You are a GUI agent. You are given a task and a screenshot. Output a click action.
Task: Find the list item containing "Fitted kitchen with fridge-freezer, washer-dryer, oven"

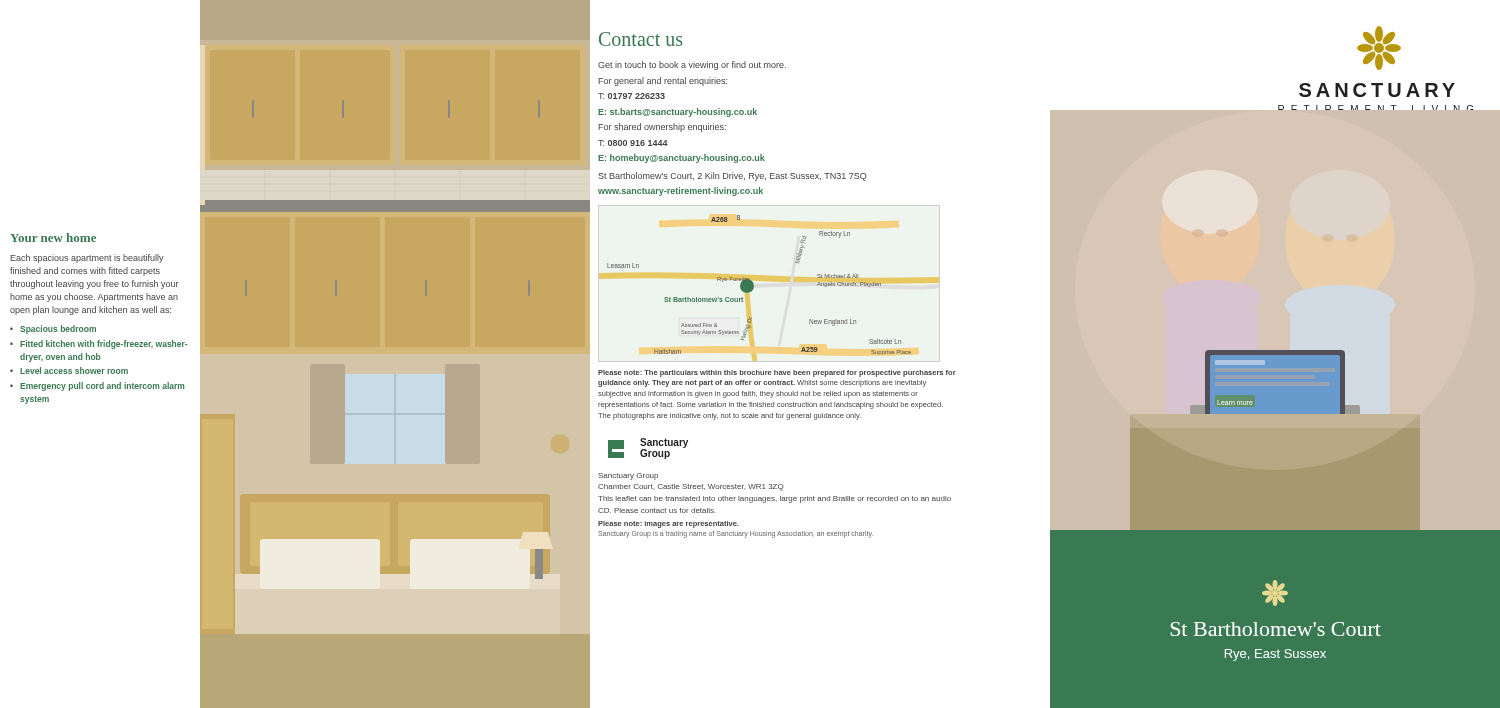coord(104,350)
